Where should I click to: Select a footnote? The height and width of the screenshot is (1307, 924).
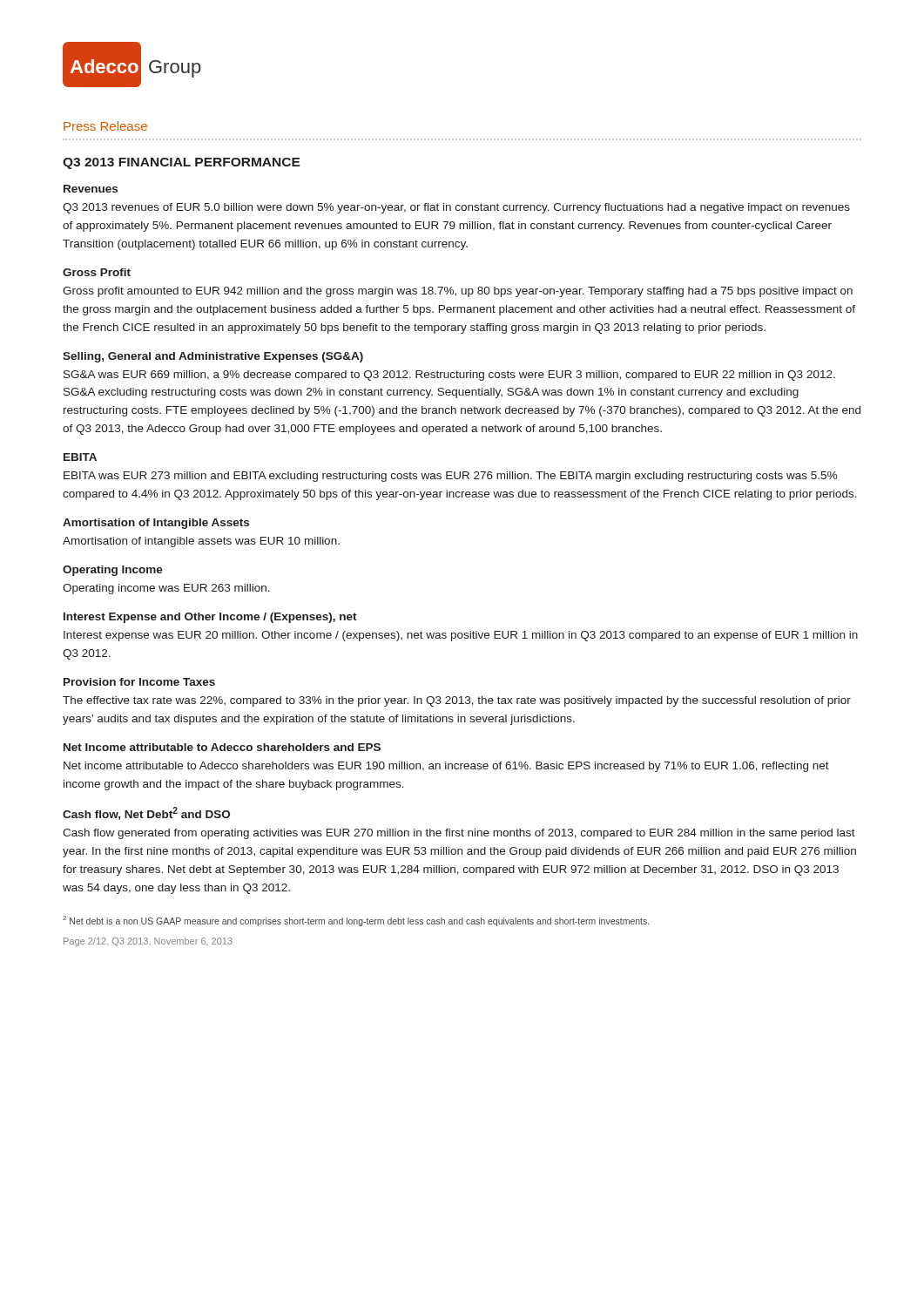tap(356, 920)
